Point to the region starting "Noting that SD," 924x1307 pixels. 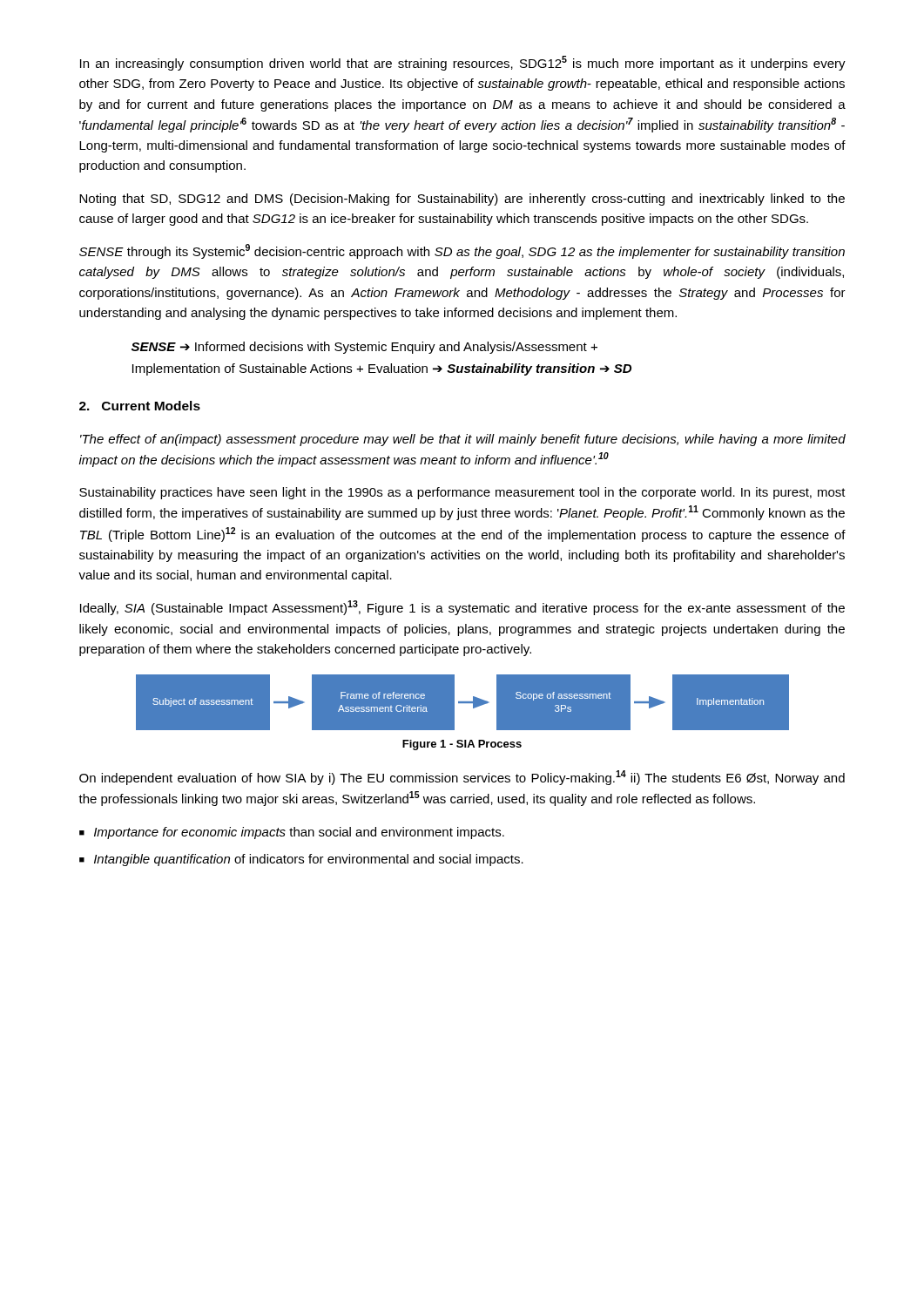click(462, 208)
